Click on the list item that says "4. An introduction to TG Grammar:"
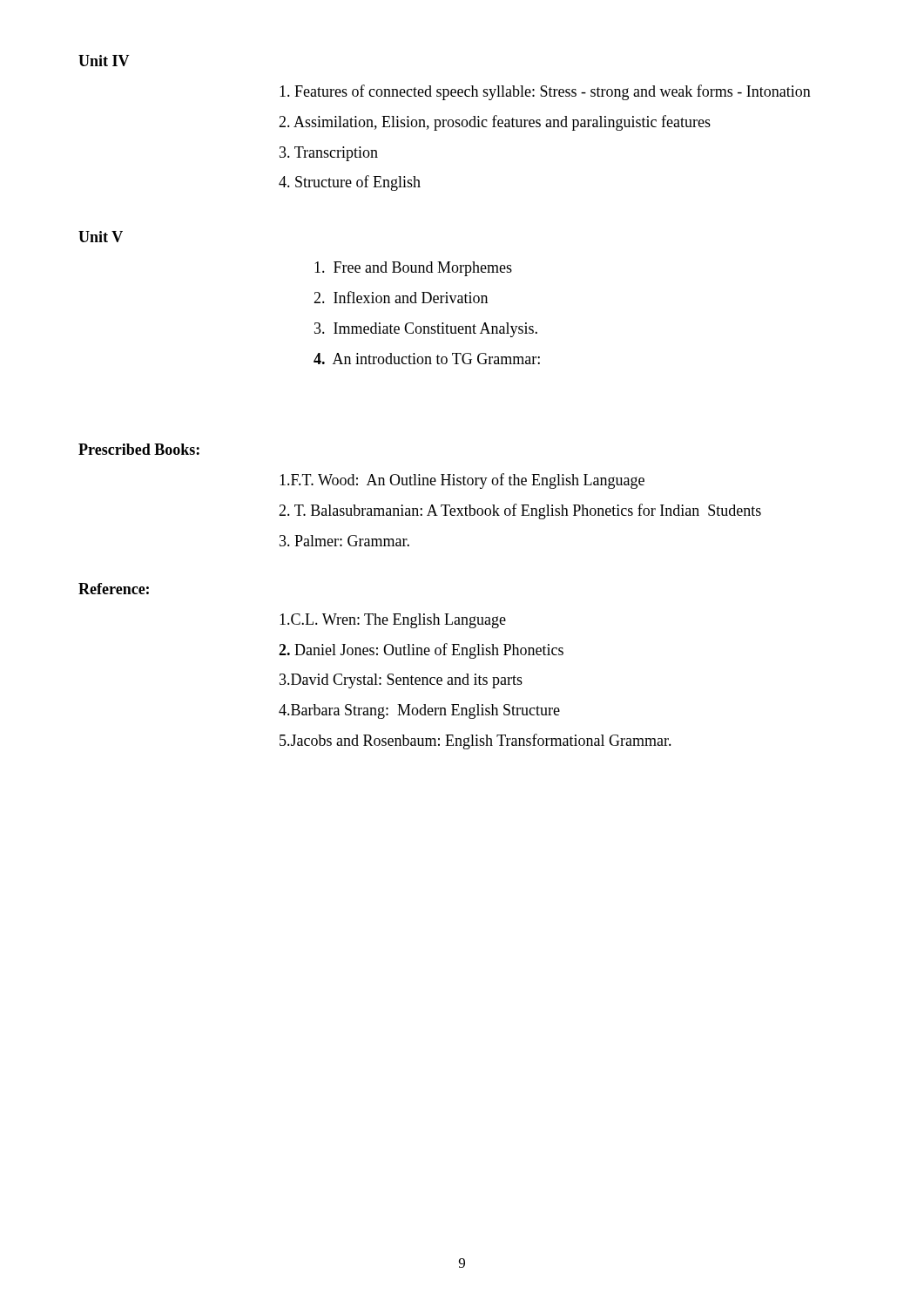Viewport: 924px width, 1307px height. [427, 359]
